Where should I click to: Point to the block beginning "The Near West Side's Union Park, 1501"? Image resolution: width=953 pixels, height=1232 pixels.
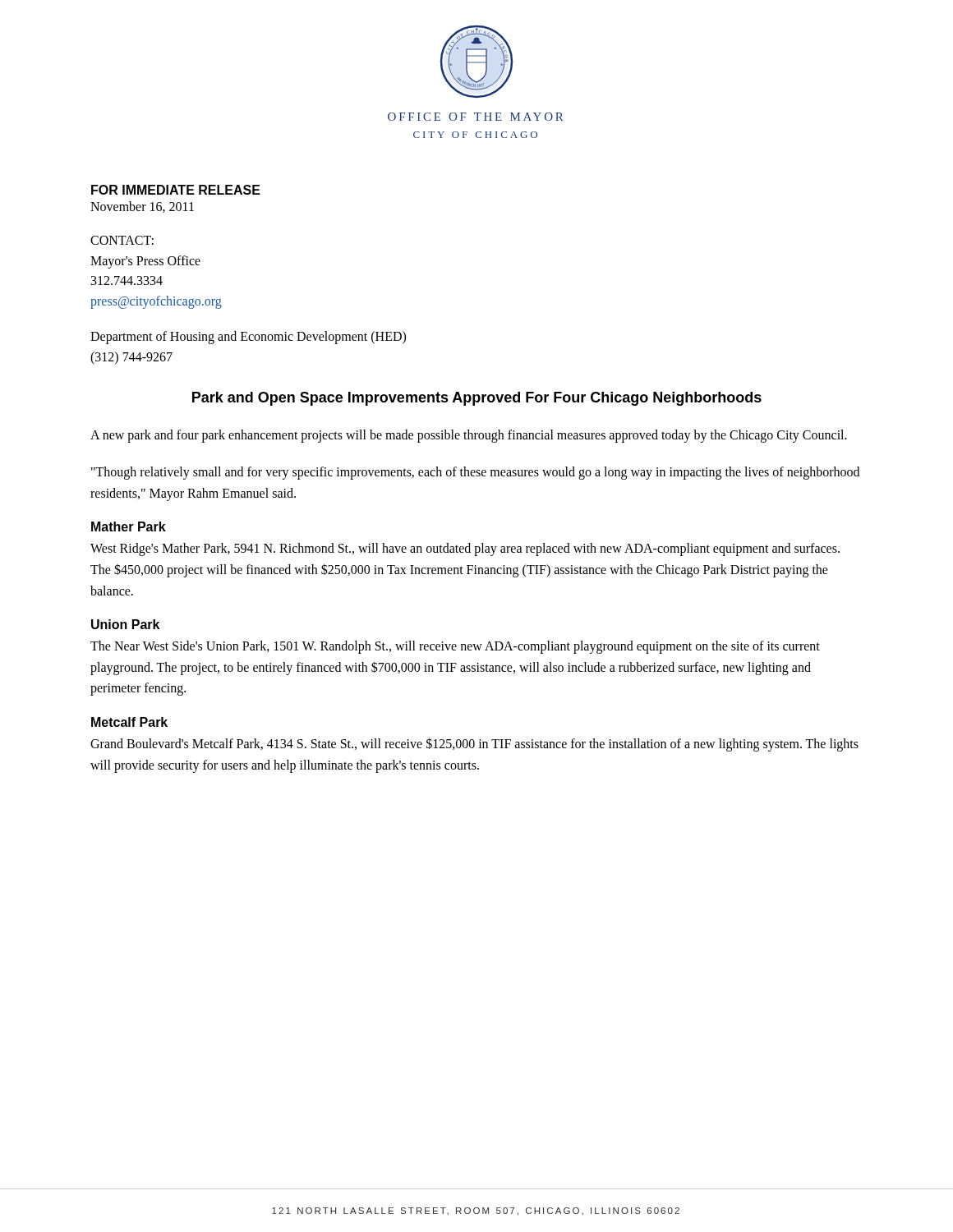pos(455,667)
